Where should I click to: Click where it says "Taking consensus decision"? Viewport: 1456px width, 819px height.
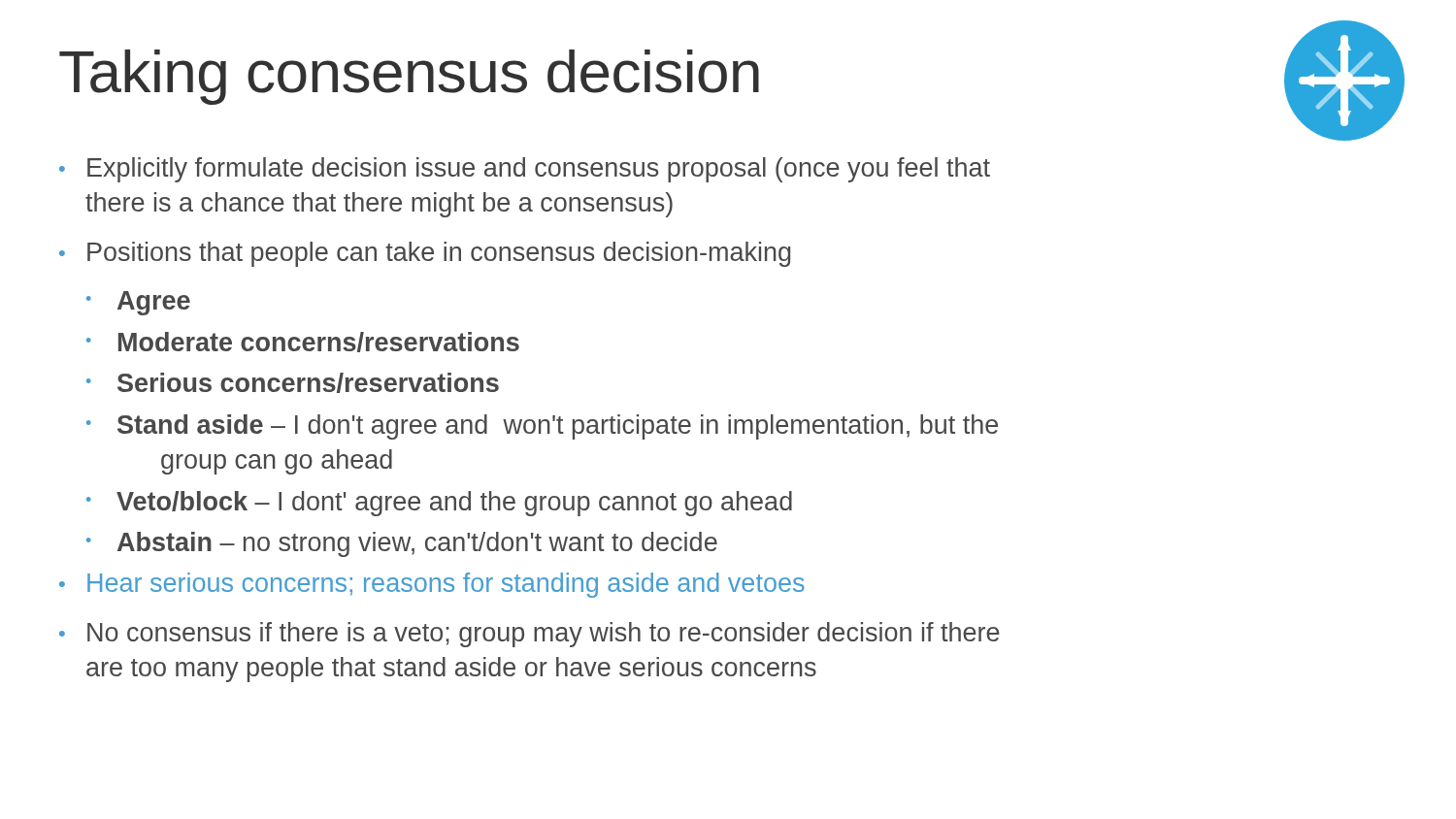pos(410,72)
